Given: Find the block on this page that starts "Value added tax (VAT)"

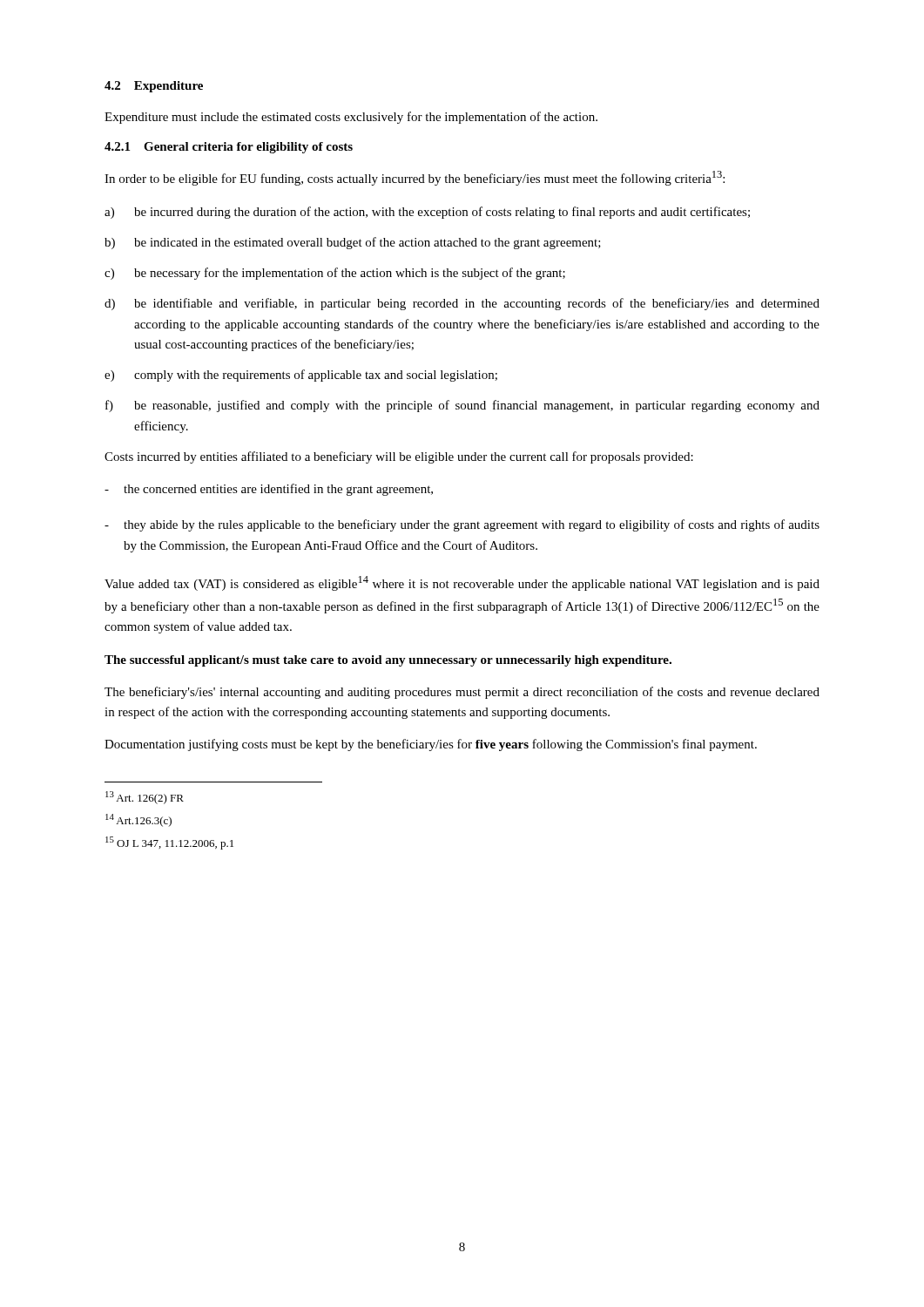Looking at the screenshot, I should (x=462, y=603).
